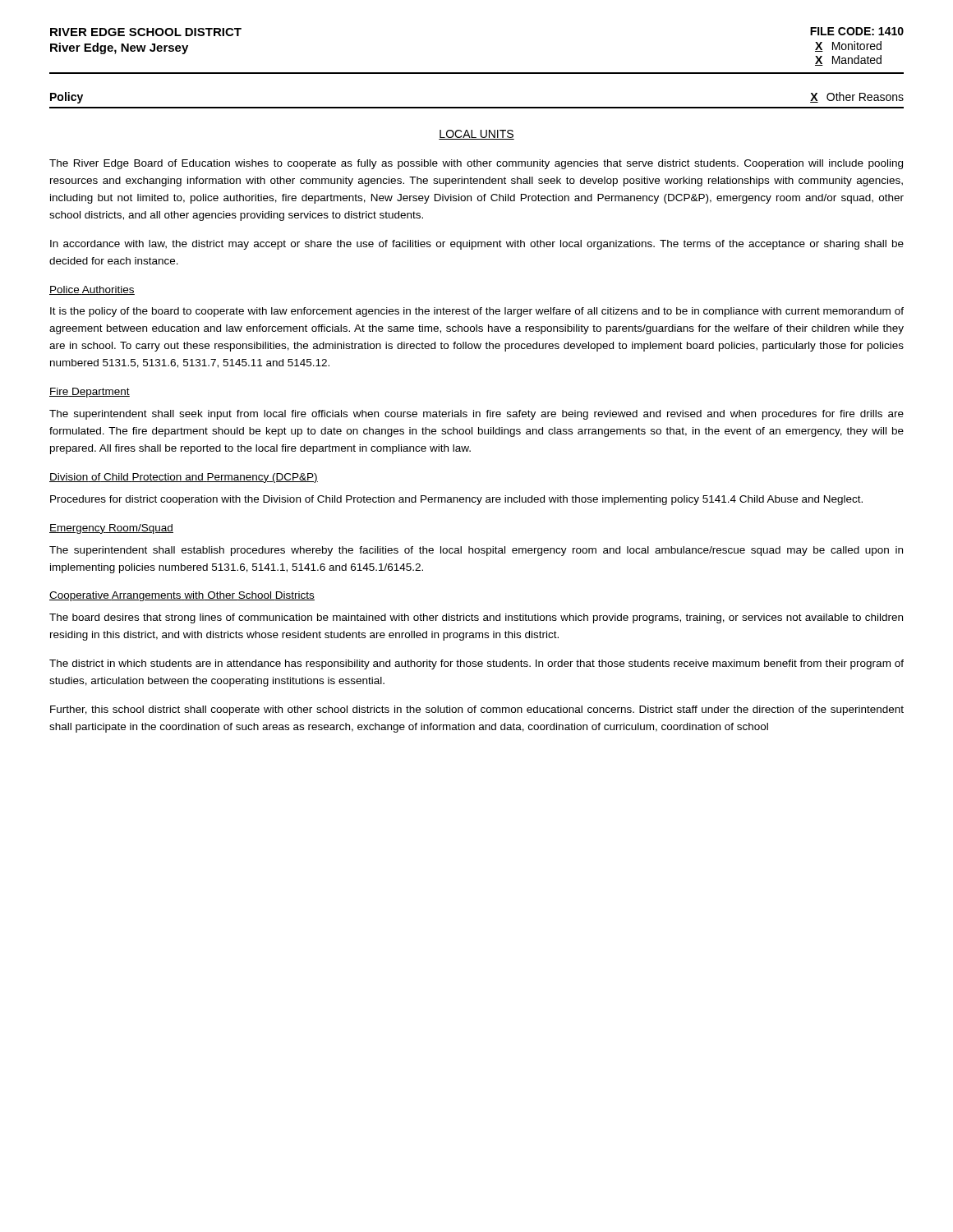Select the text block that reads "Procedures for district cooperation with the Division of"
Viewport: 953px width, 1232px height.
(x=456, y=499)
